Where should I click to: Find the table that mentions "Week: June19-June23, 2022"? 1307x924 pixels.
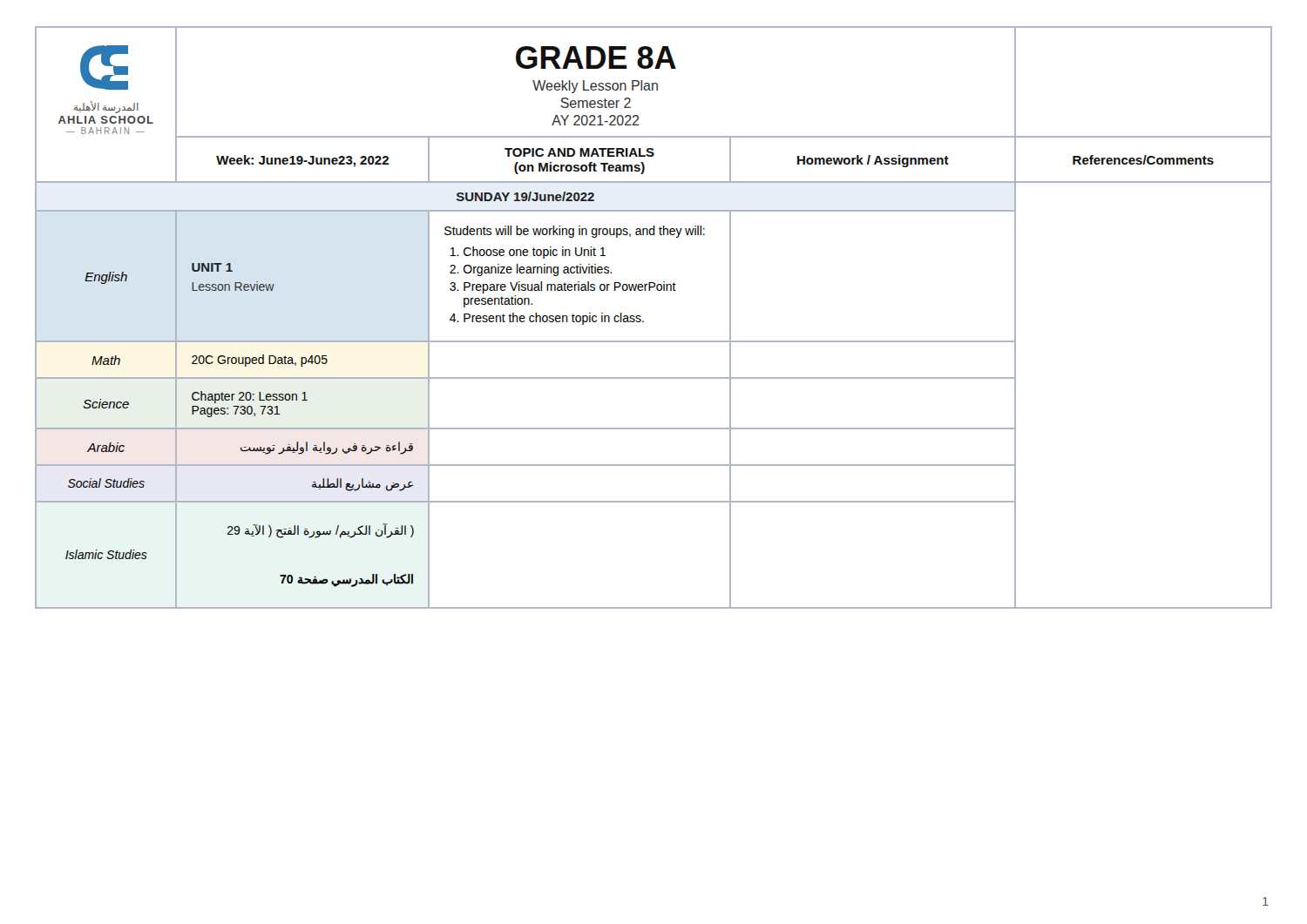pos(654,159)
